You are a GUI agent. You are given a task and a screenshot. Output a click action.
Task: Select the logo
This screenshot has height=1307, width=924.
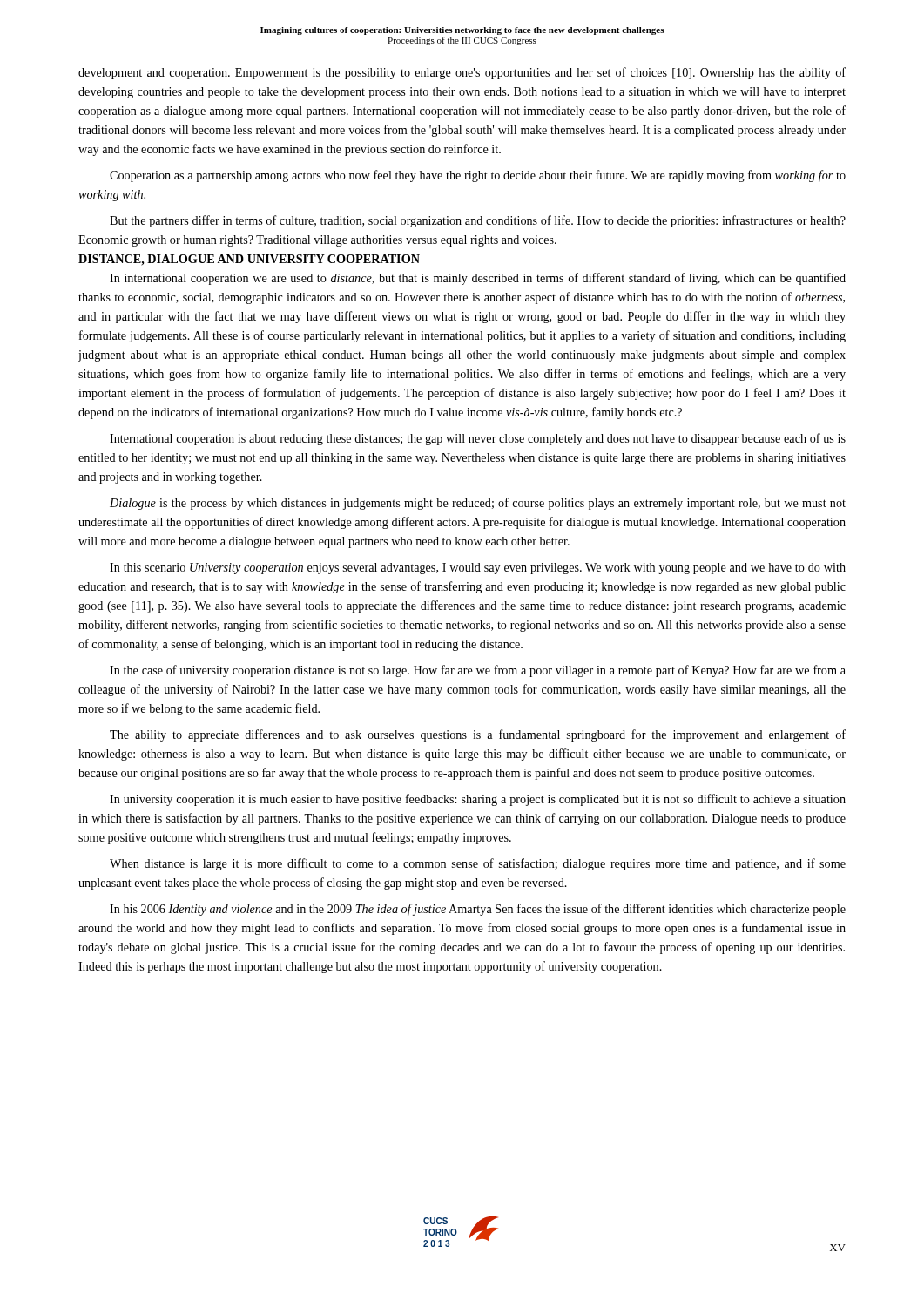tap(462, 1237)
